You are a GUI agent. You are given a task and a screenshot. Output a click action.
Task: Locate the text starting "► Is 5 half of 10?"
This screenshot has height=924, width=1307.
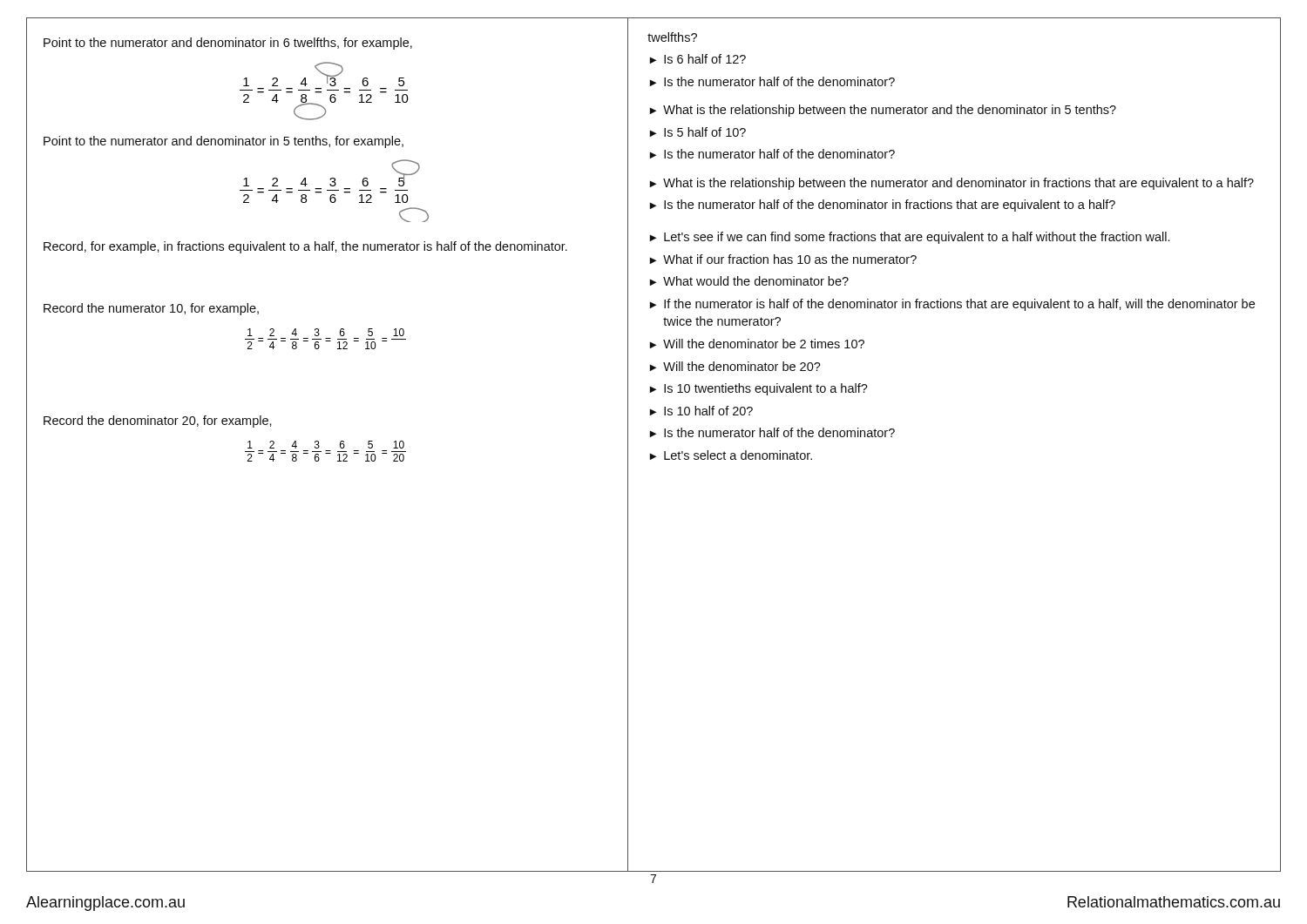click(698, 132)
